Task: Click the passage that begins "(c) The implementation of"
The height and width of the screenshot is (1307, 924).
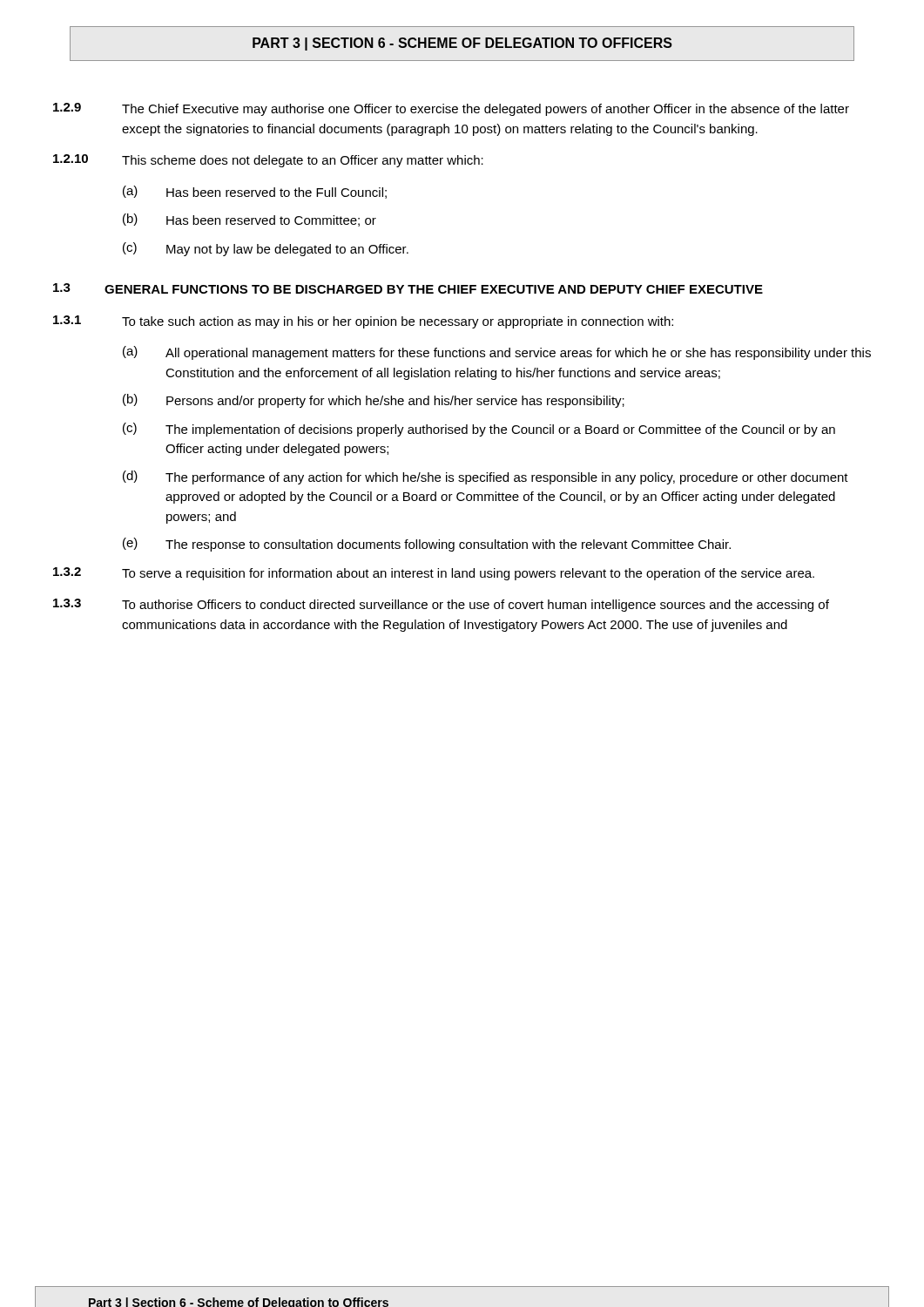Action: pos(497,439)
